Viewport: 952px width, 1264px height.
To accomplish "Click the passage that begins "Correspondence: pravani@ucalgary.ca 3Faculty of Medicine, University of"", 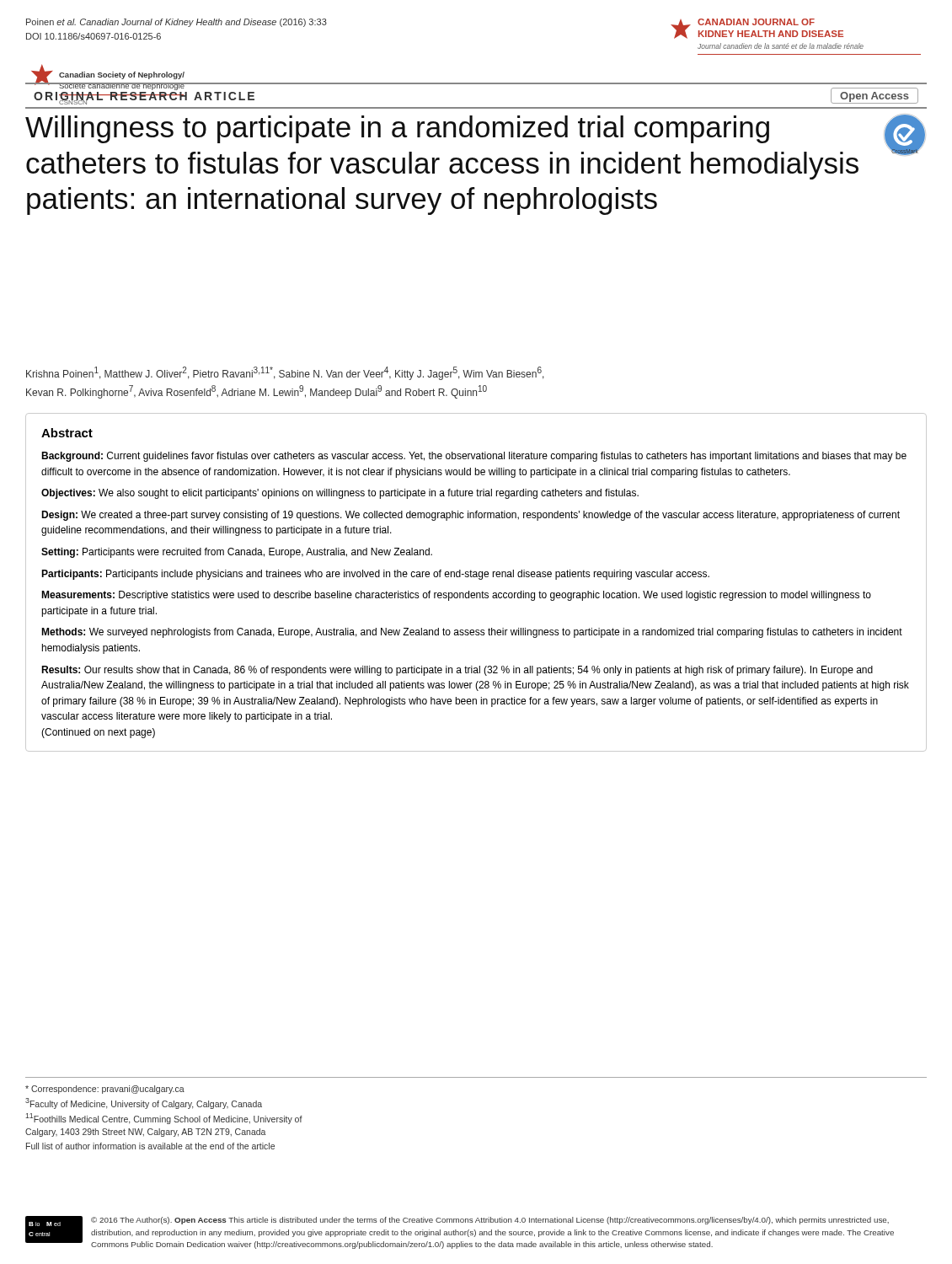I will point(105,1090).
